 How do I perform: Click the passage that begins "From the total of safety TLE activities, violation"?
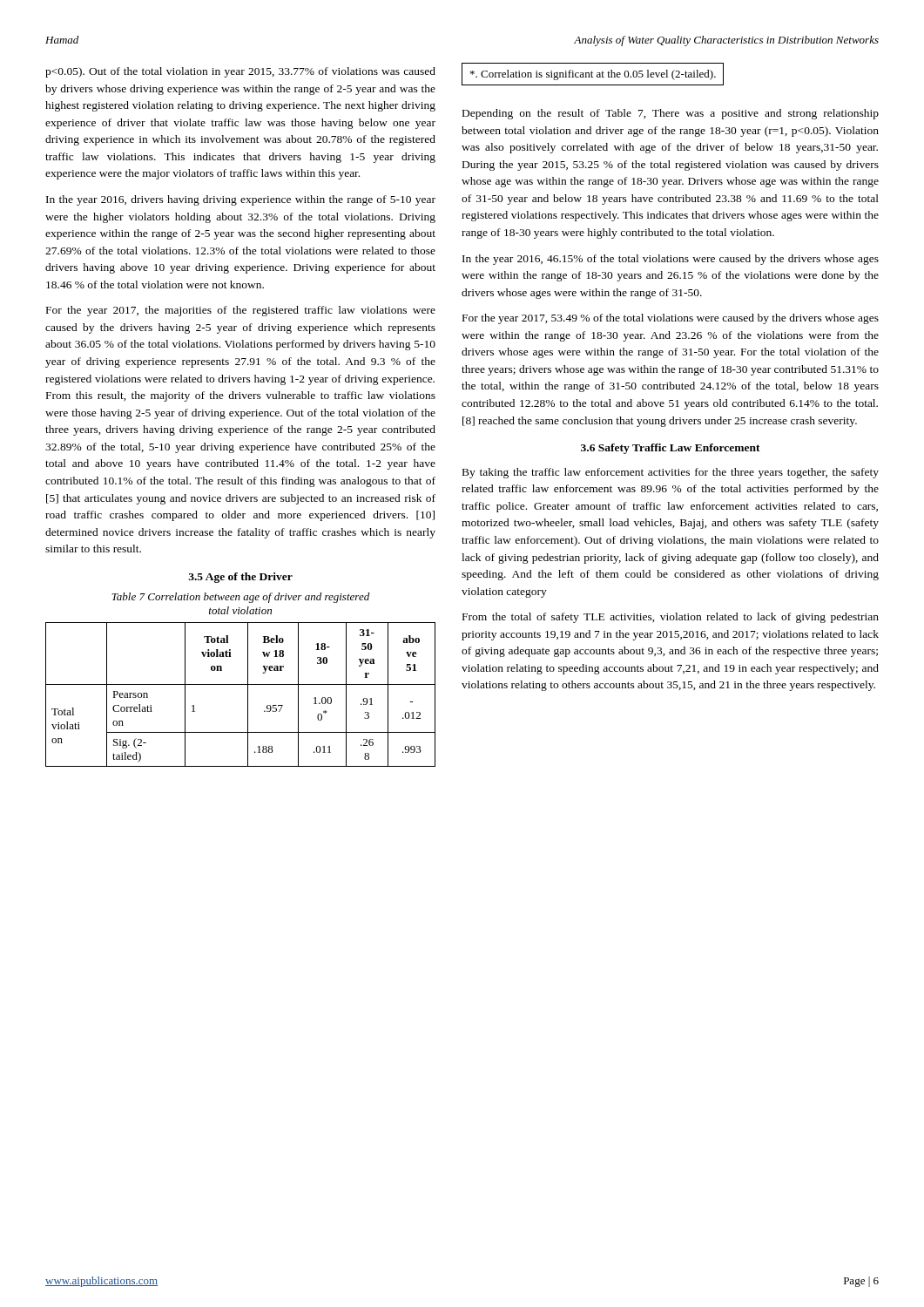[x=670, y=651]
